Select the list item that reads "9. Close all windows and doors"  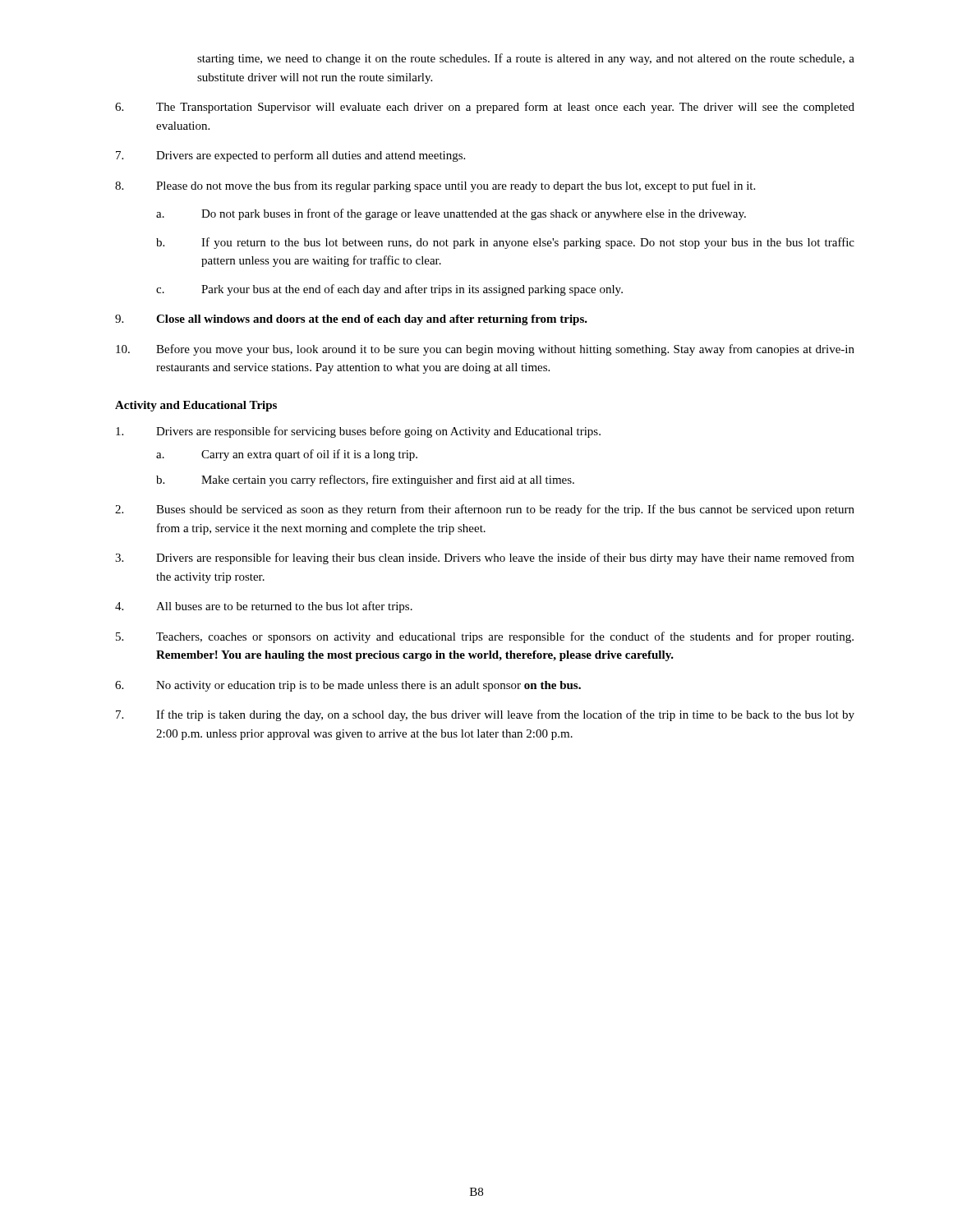coord(485,319)
